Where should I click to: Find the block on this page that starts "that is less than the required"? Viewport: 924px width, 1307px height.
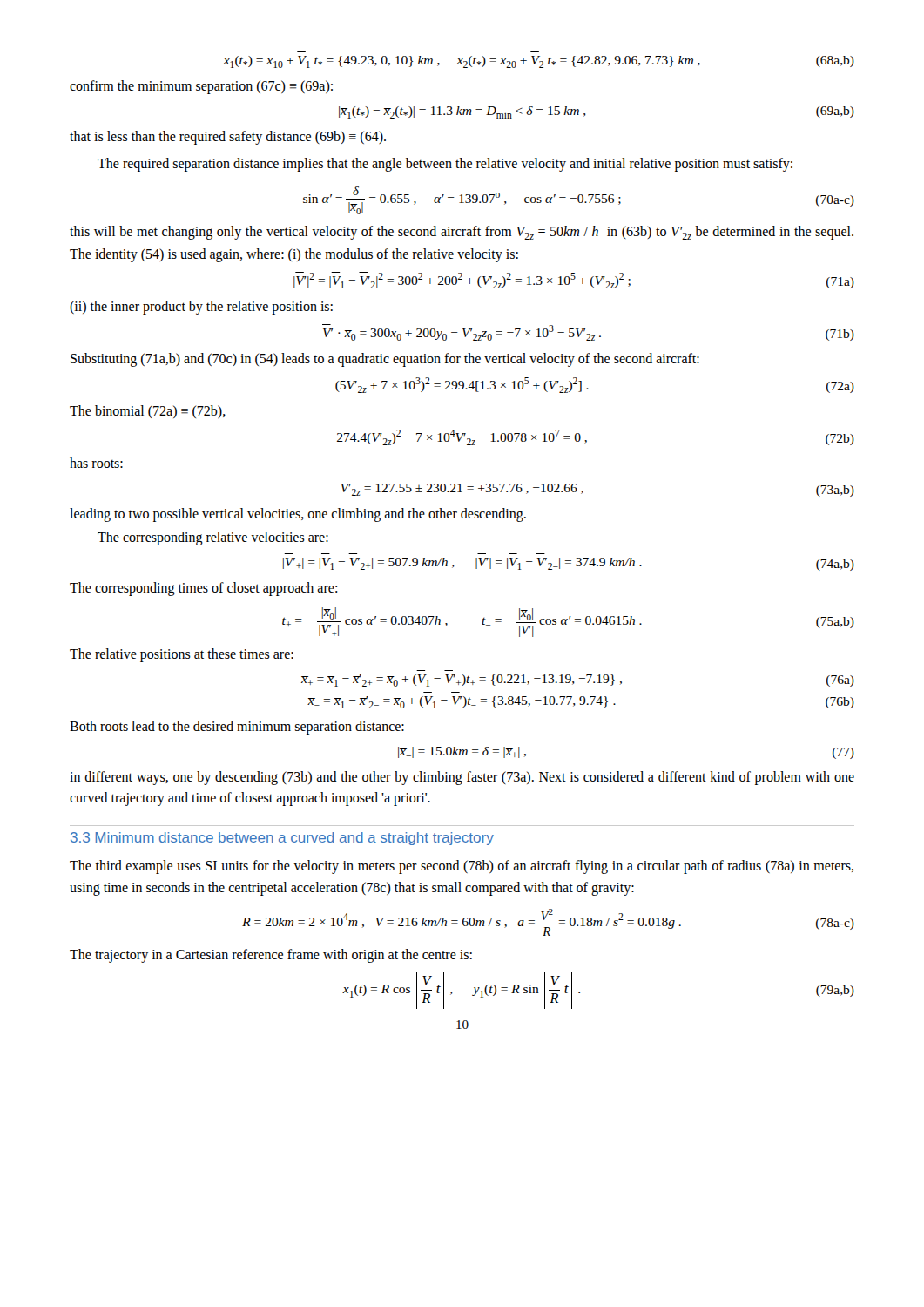(x=228, y=136)
